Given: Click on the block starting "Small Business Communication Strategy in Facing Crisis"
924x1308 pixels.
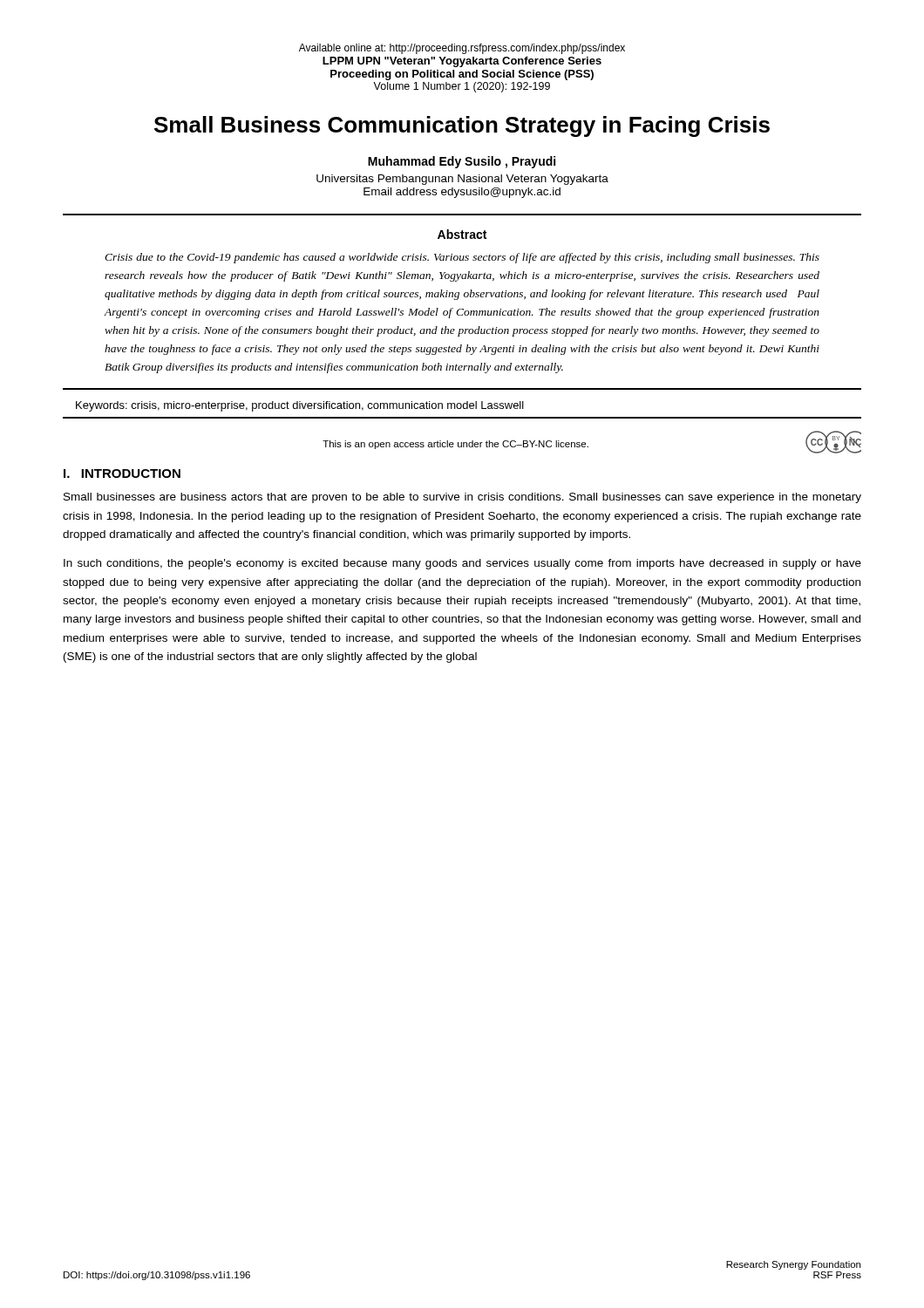Looking at the screenshot, I should (x=462, y=125).
